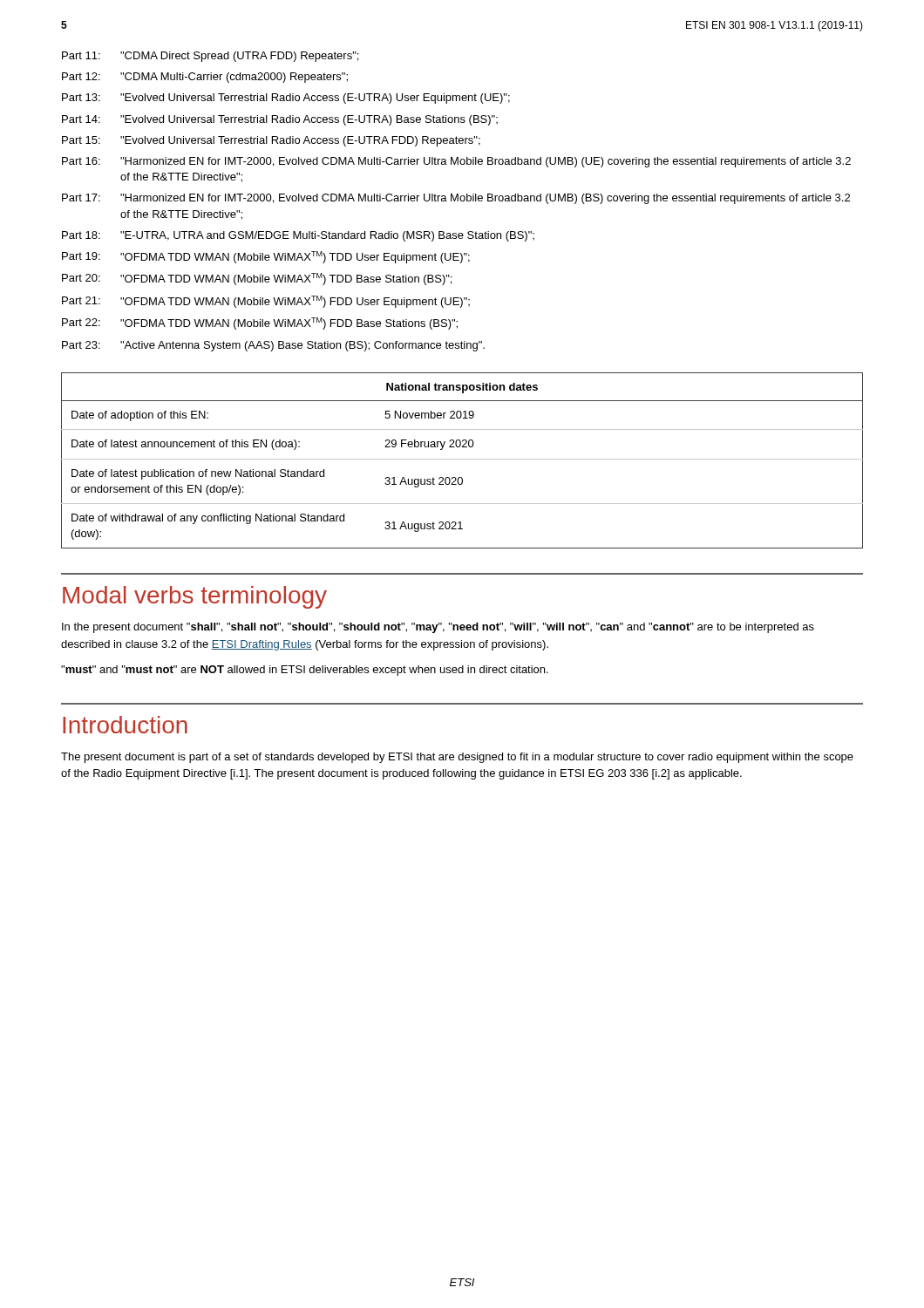Click the passage that begins "Part 19: "OFDMA TDD WMAN"
924x1308 pixels.
pos(462,257)
